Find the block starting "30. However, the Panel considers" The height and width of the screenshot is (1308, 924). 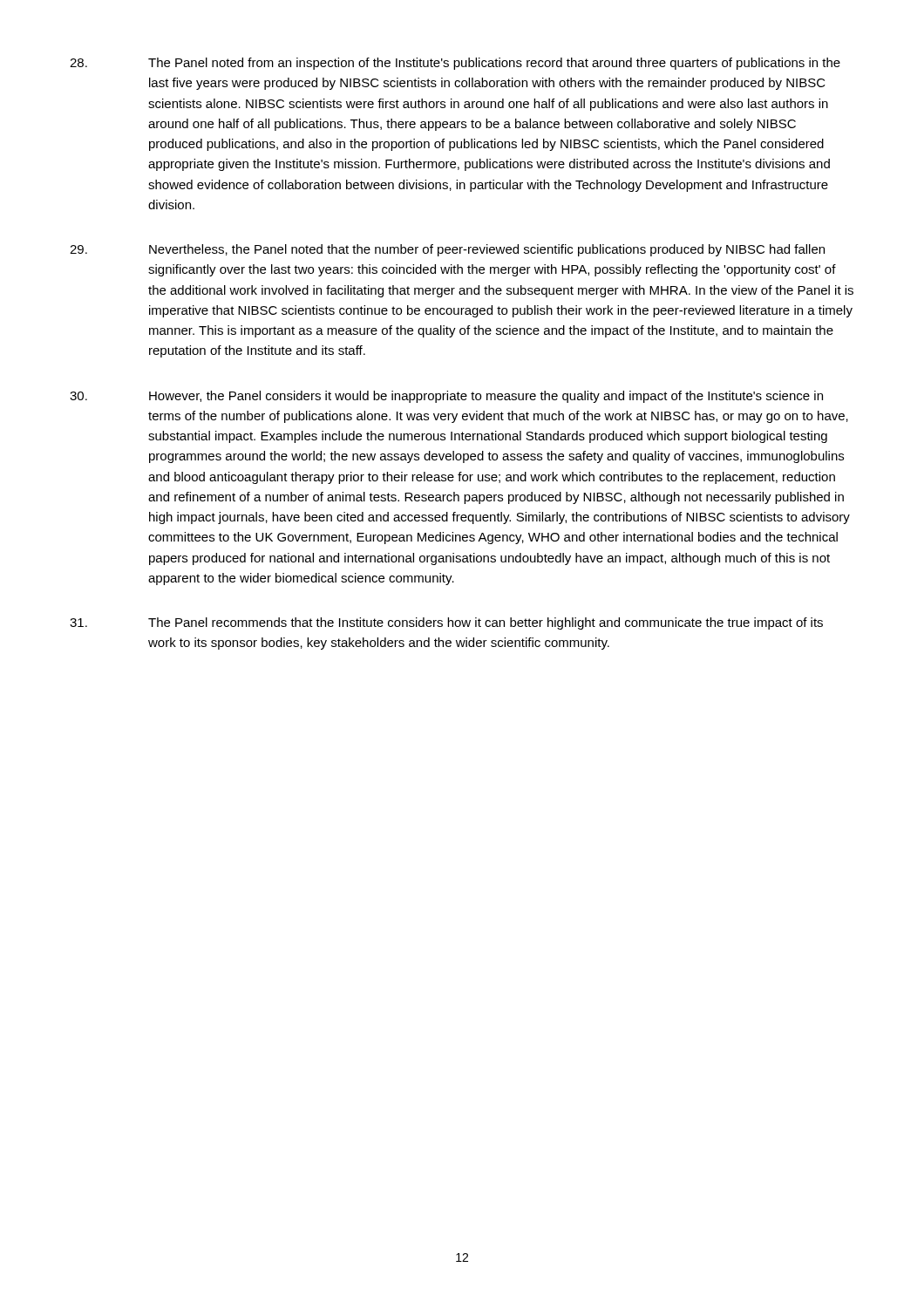[462, 486]
